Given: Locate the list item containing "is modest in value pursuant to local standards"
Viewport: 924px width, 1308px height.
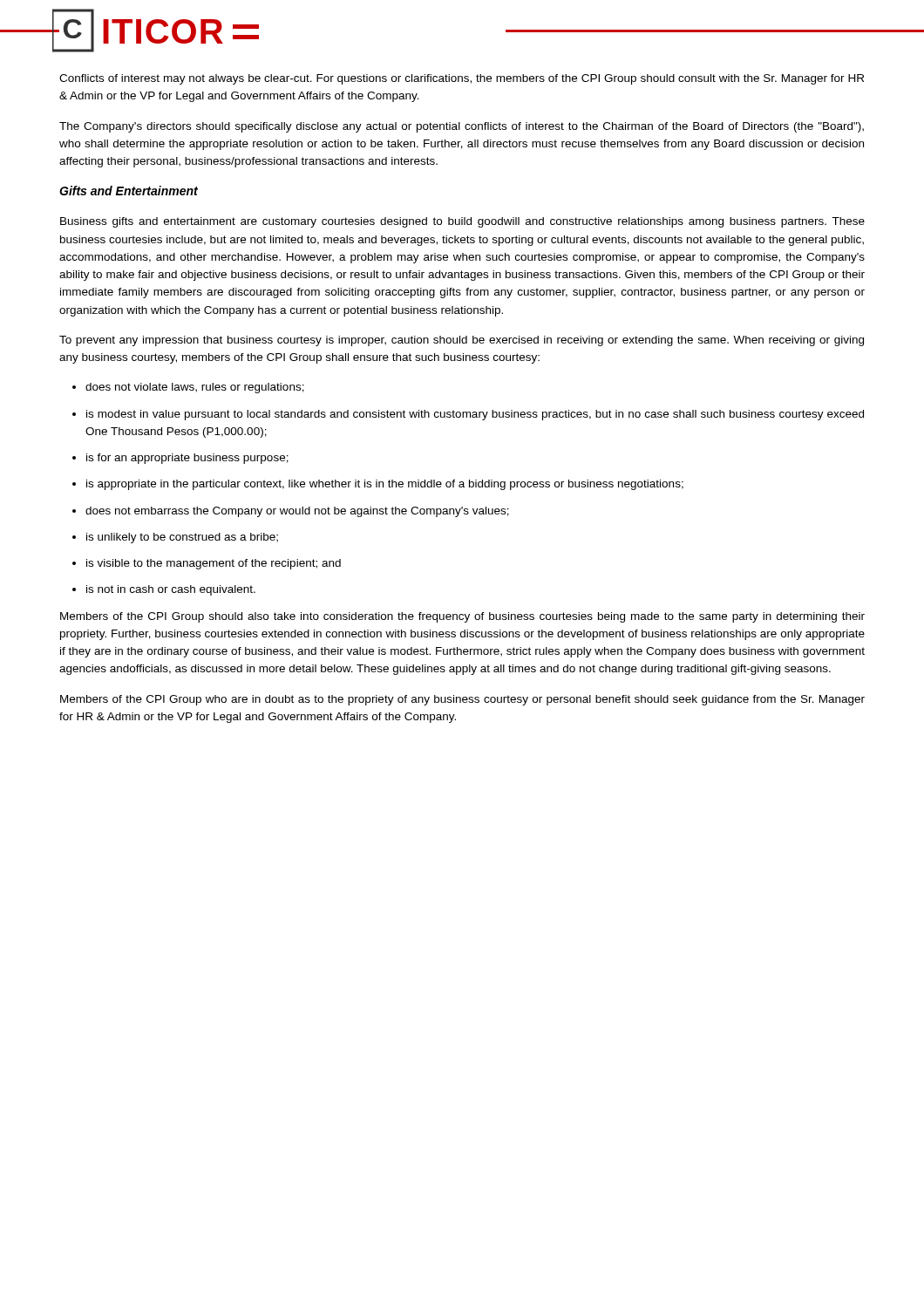Looking at the screenshot, I should (475, 423).
